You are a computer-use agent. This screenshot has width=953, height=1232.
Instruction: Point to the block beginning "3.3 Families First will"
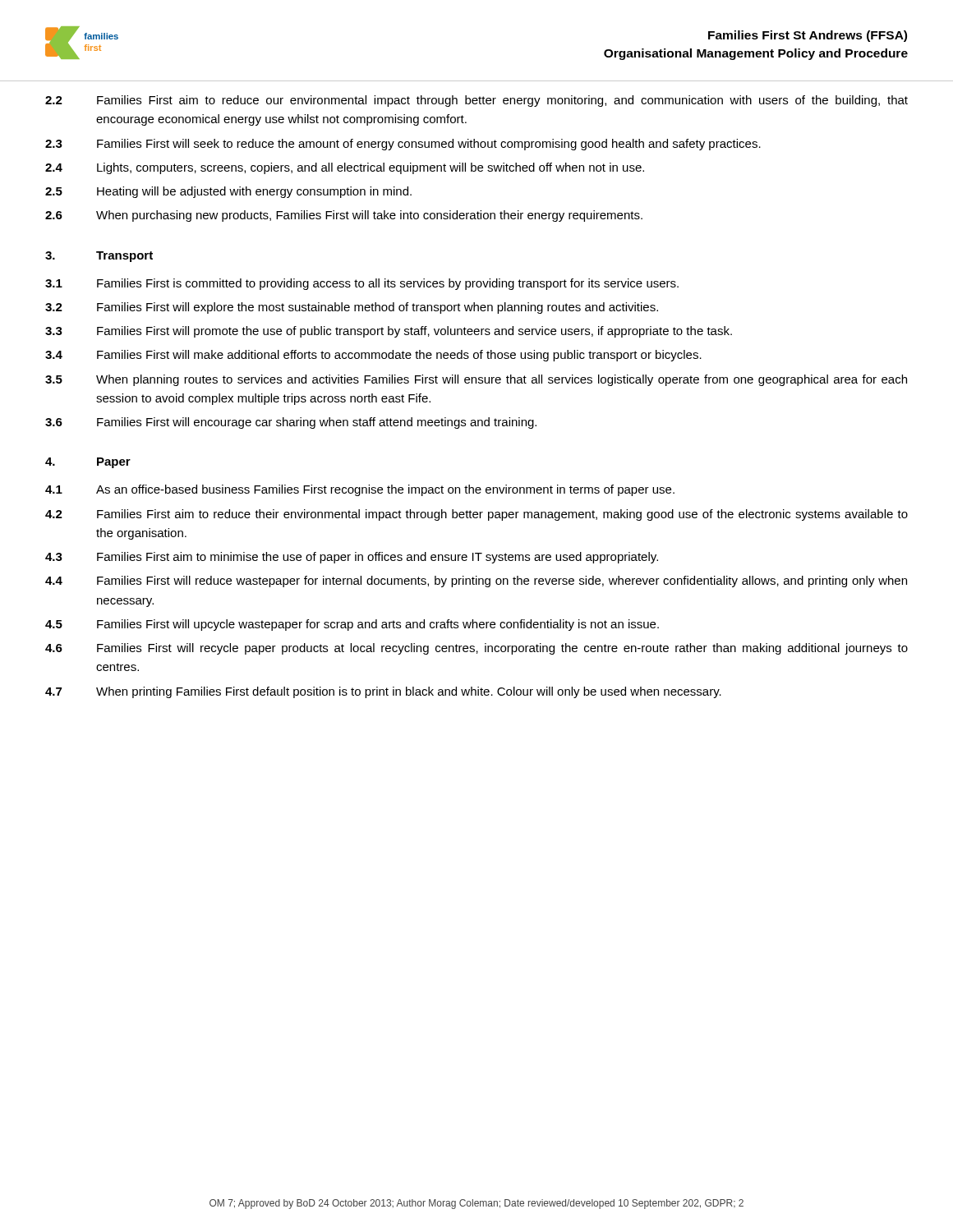[x=476, y=331]
